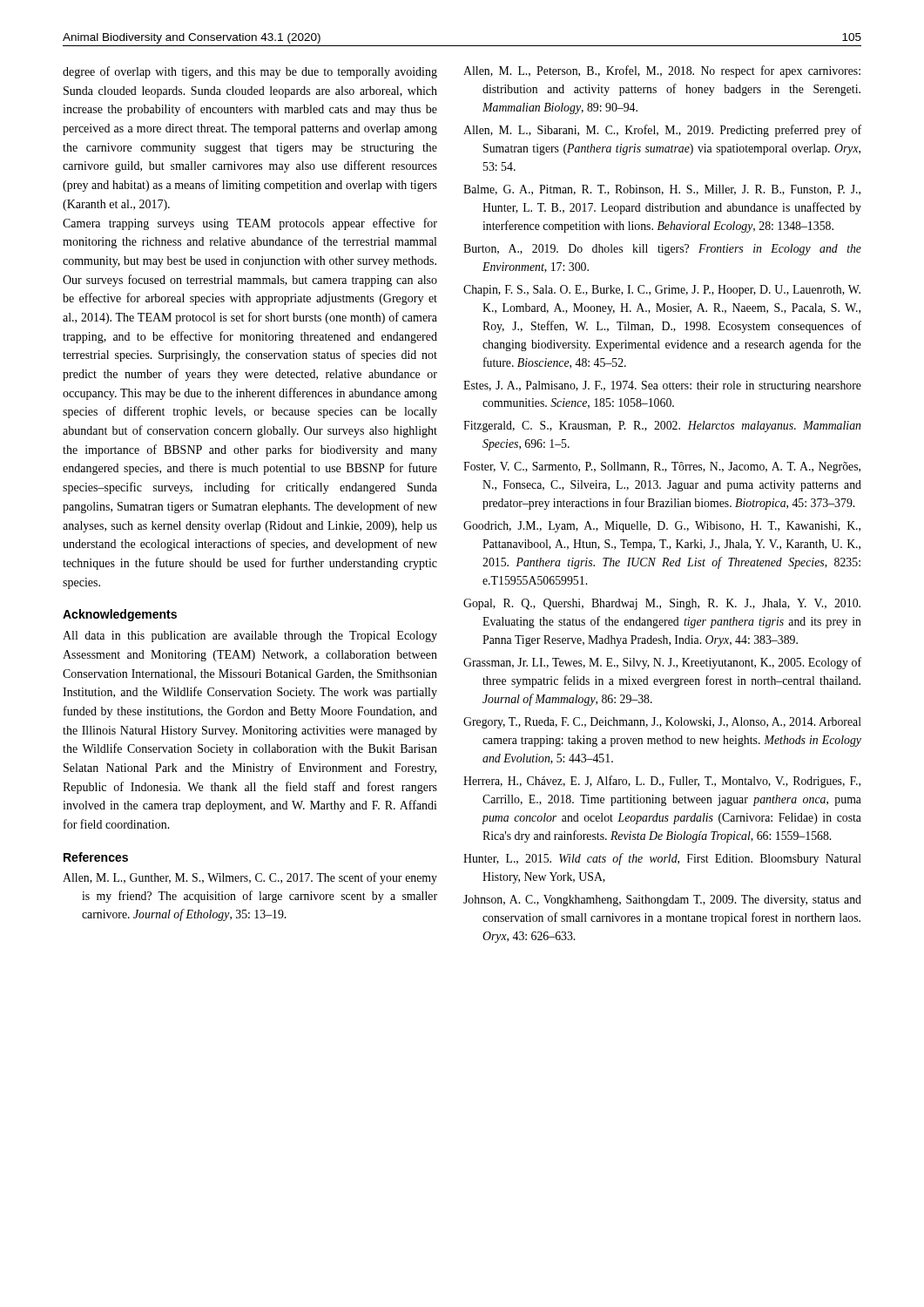This screenshot has width=924, height=1307.
Task: Click on the list item that reads "Burton, A., 2019. Do"
Action: pyautogui.click(x=662, y=258)
